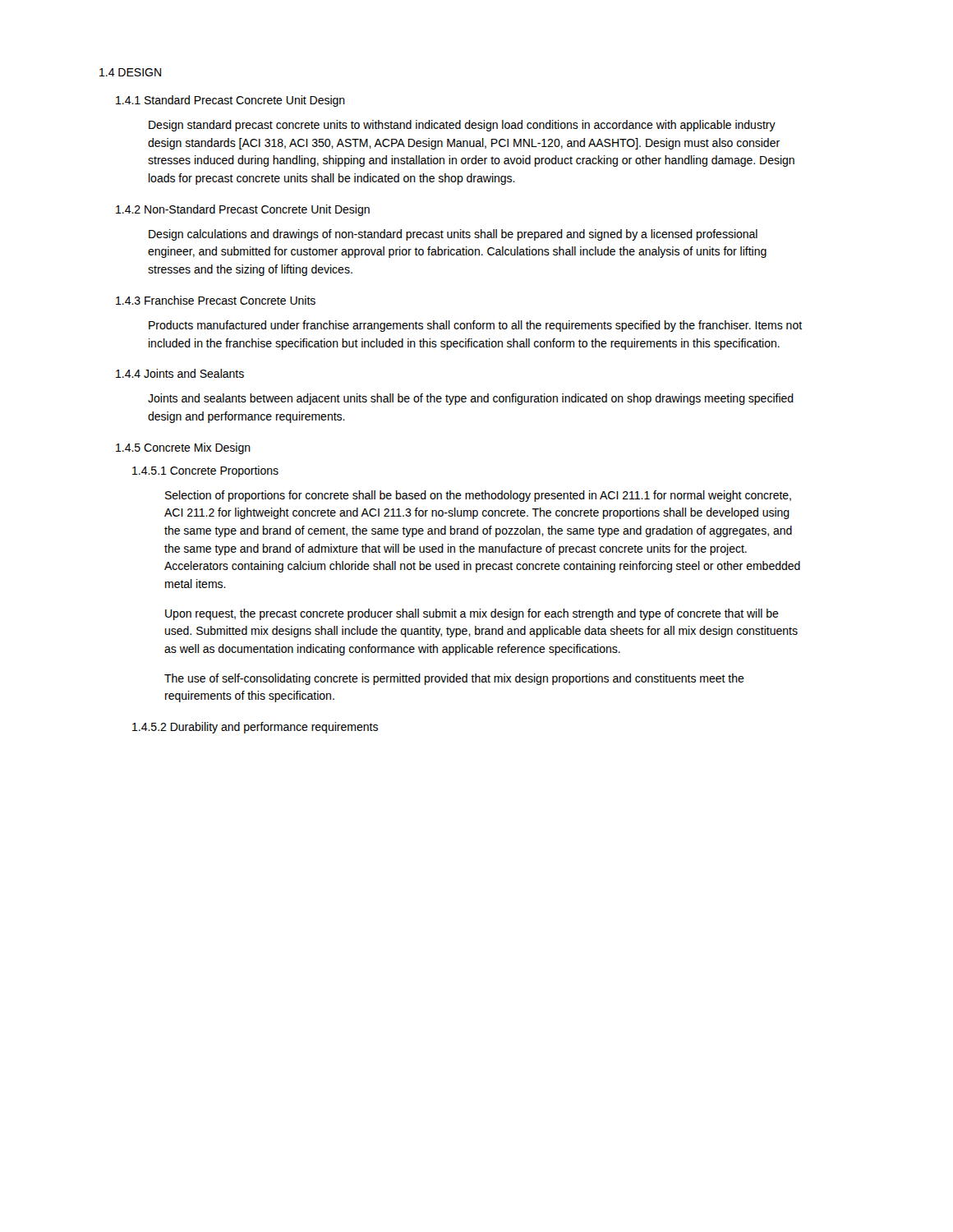Image resolution: width=953 pixels, height=1232 pixels.
Task: Click where it says "1.4.5.1 Concrete Proportions"
Action: point(205,470)
